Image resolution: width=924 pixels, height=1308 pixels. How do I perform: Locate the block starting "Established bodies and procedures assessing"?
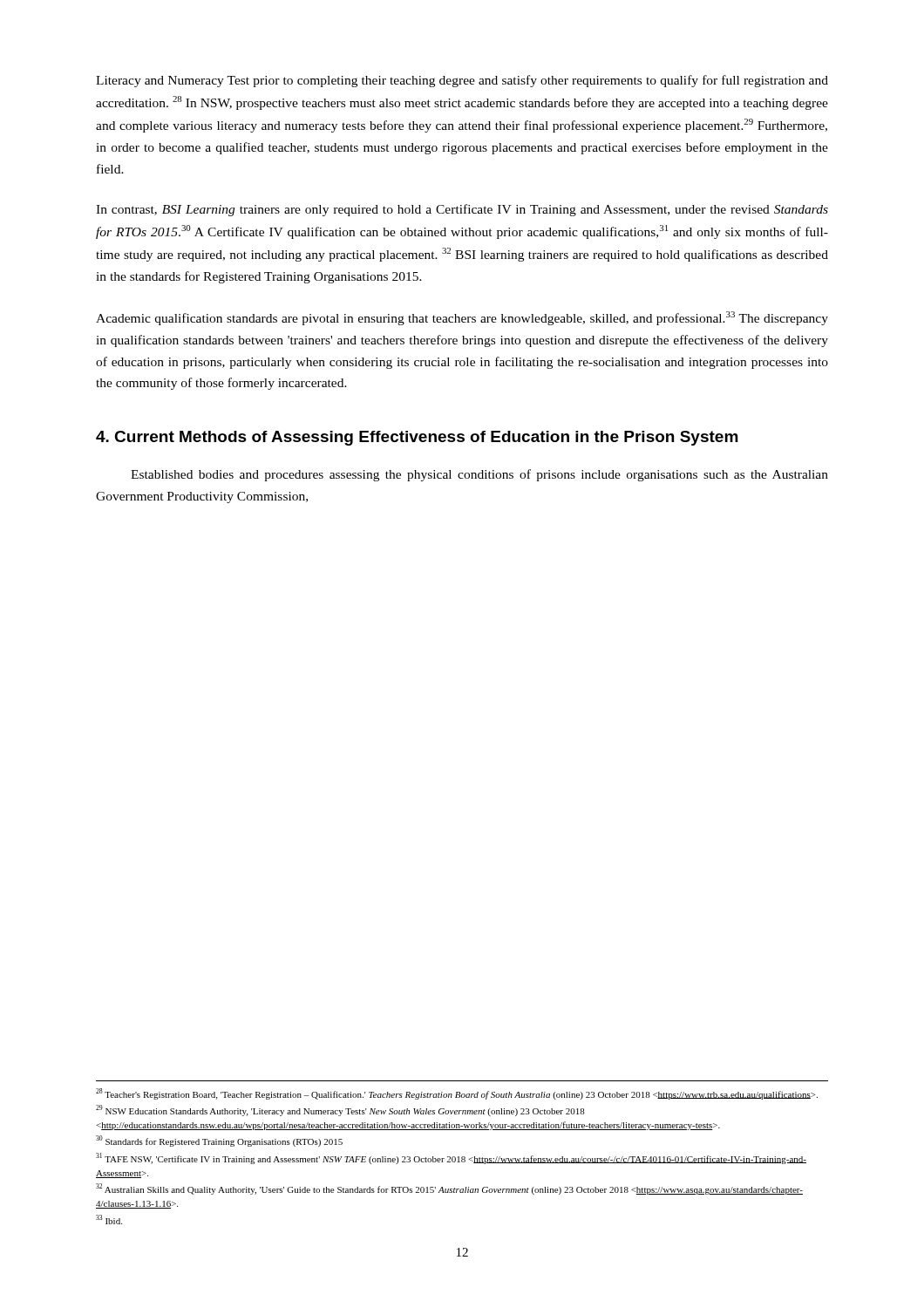pyautogui.click(x=462, y=485)
